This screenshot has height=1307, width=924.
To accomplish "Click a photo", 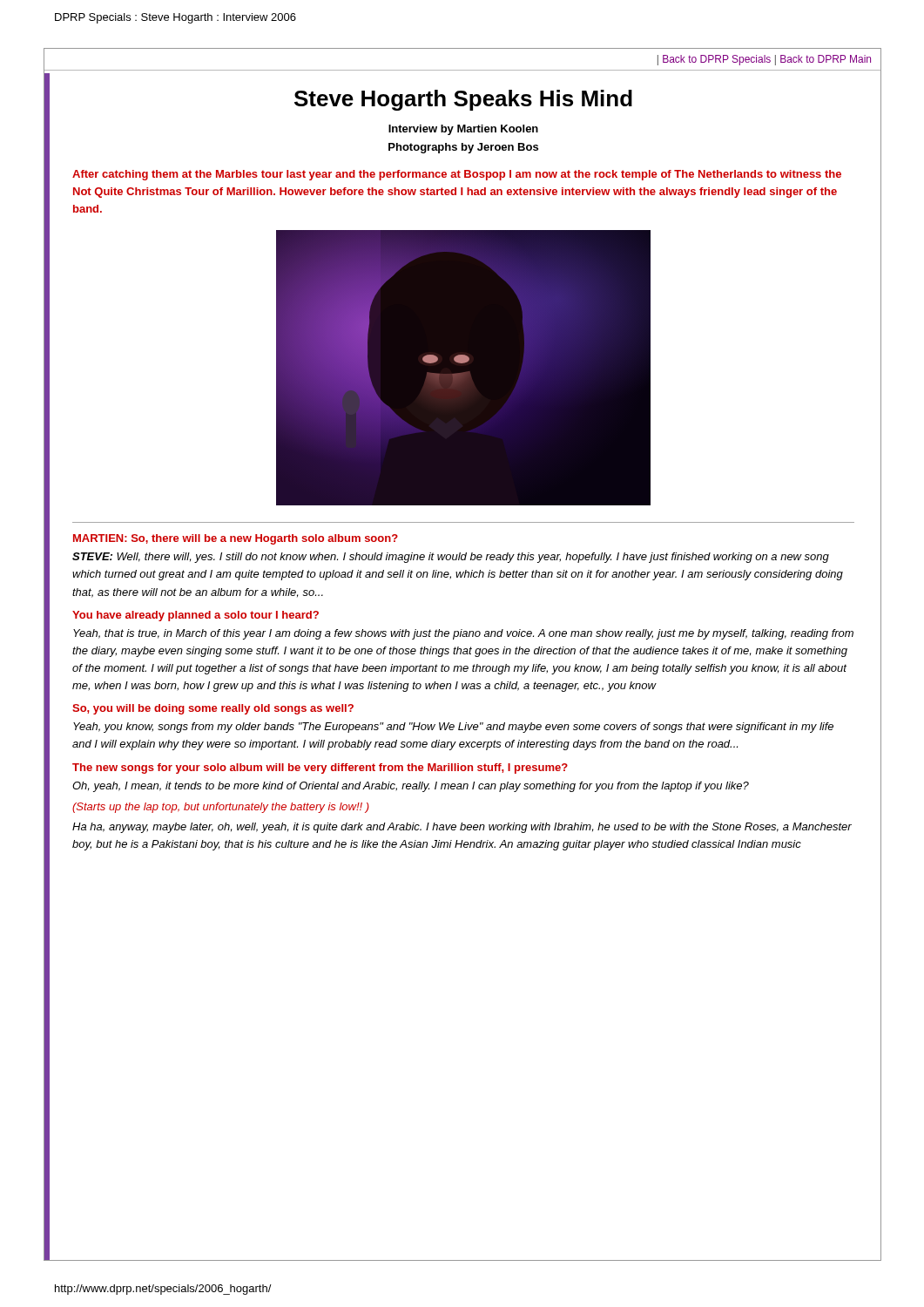I will 463,369.
